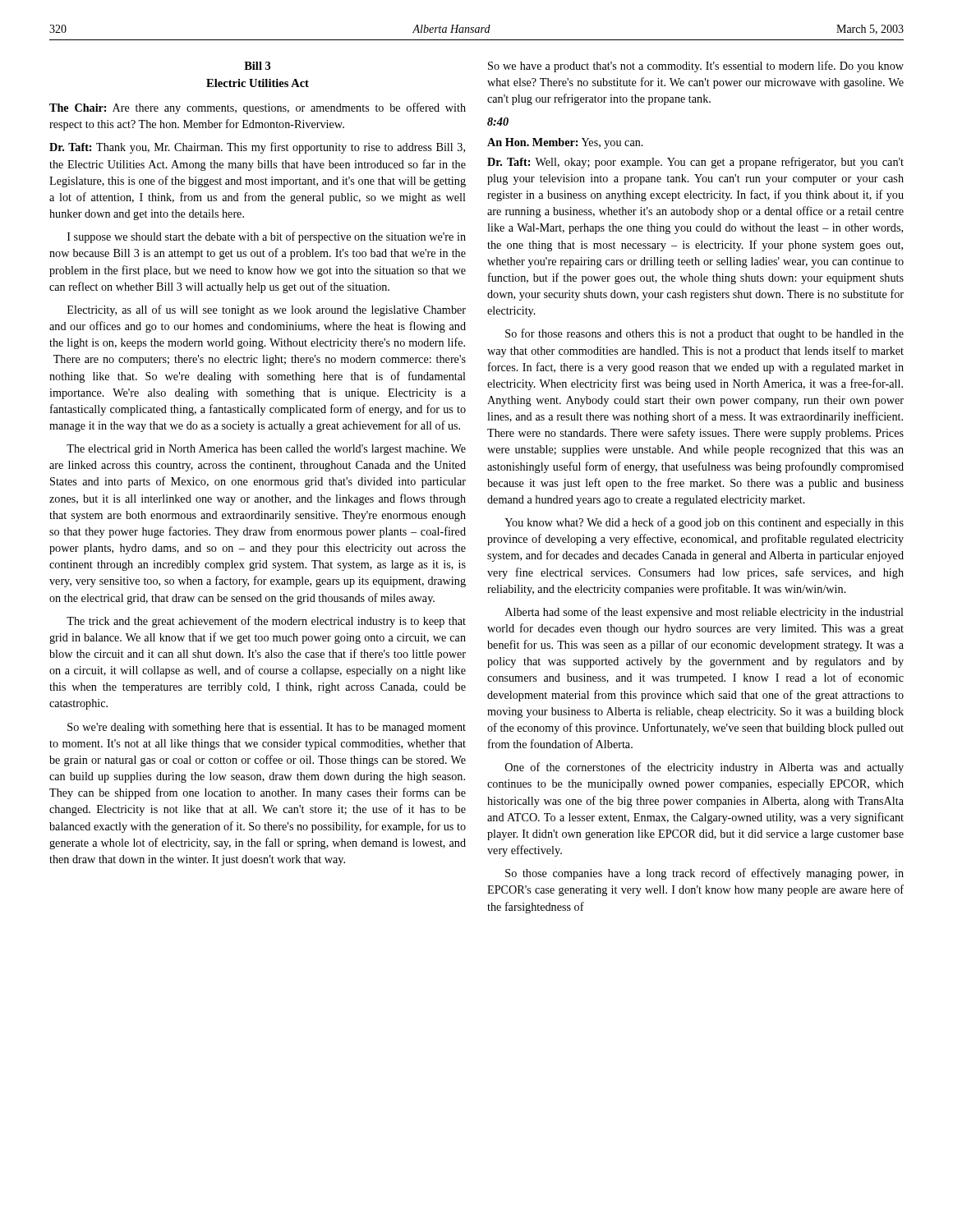This screenshot has width=953, height=1232.
Task: Point to "An Hon. Member: Yes, you can."
Action: (x=565, y=142)
